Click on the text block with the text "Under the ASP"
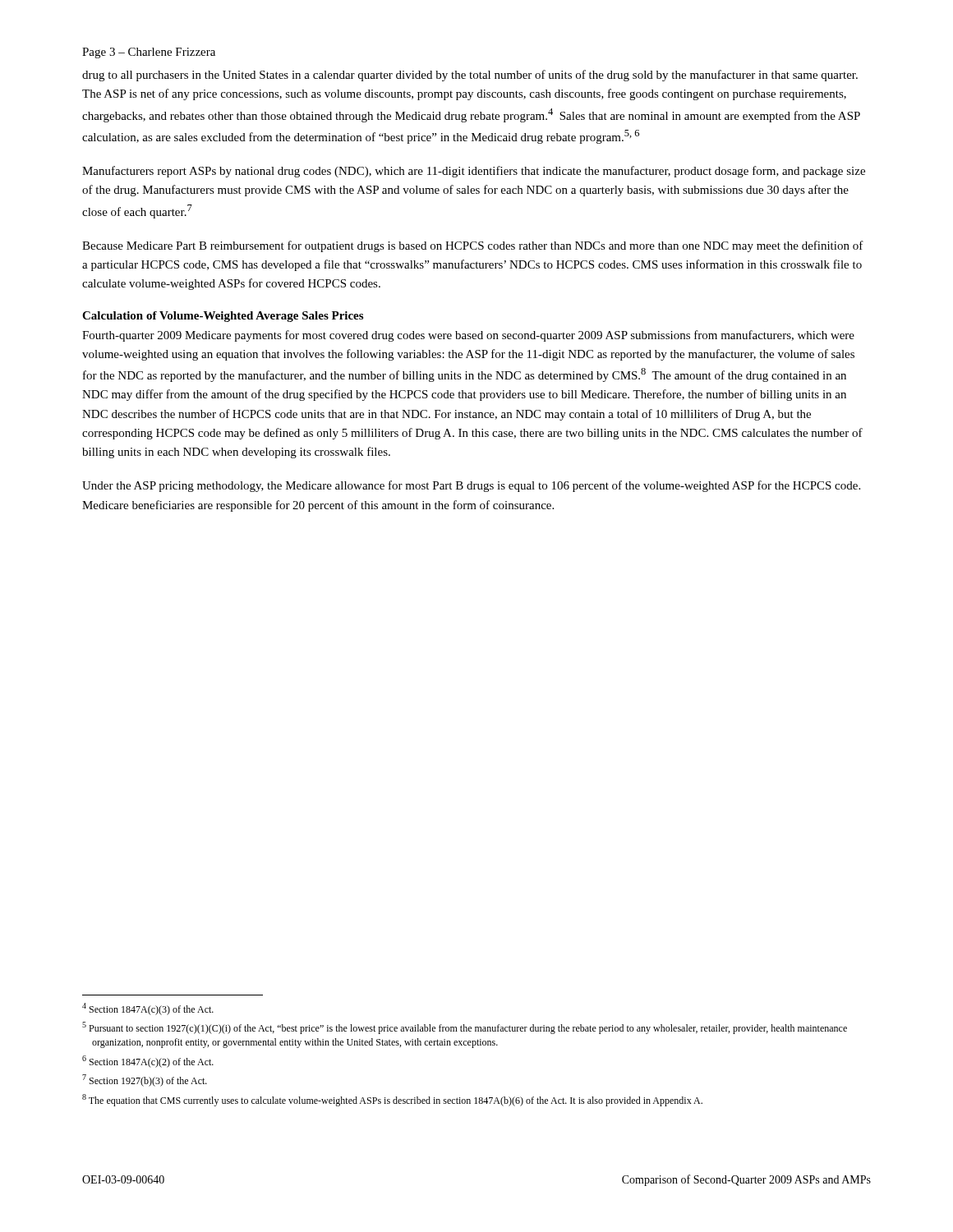Viewport: 953px width, 1232px height. [472, 495]
